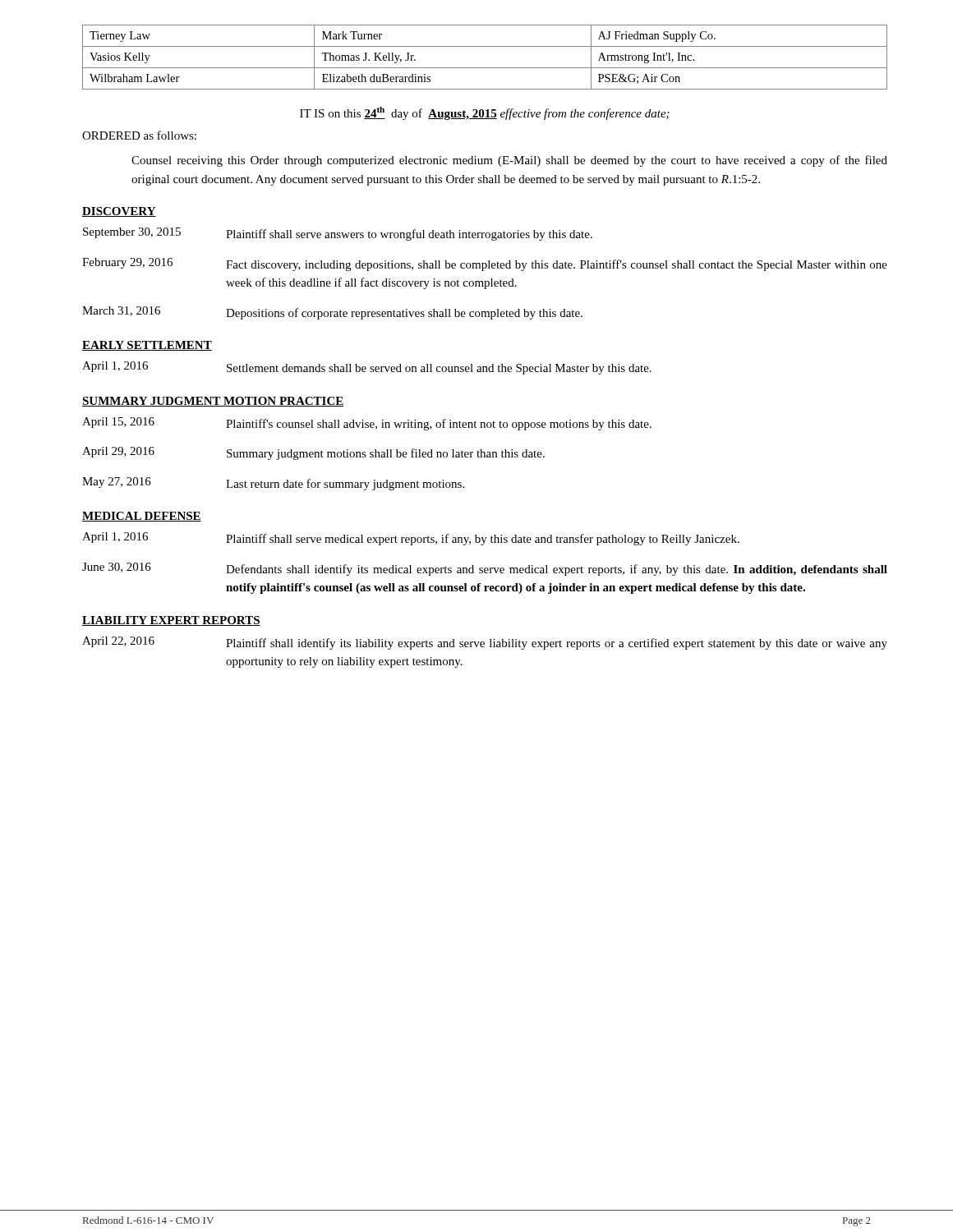Point to the element starting "SUMMARY JUDGMENT MOTION PRACTICE"
The width and height of the screenshot is (953, 1232).
[213, 400]
